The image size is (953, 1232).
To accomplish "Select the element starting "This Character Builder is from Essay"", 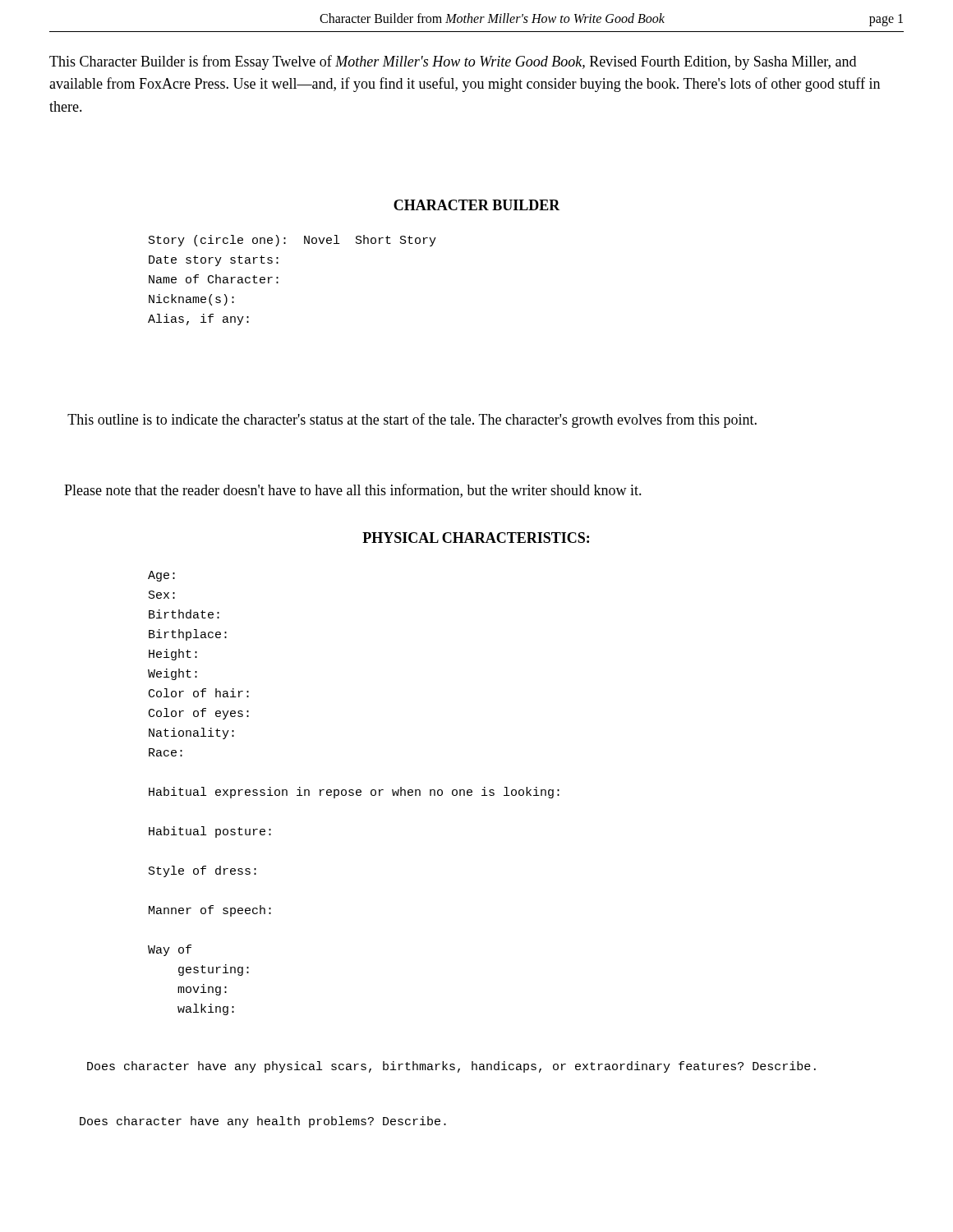I will tap(465, 84).
